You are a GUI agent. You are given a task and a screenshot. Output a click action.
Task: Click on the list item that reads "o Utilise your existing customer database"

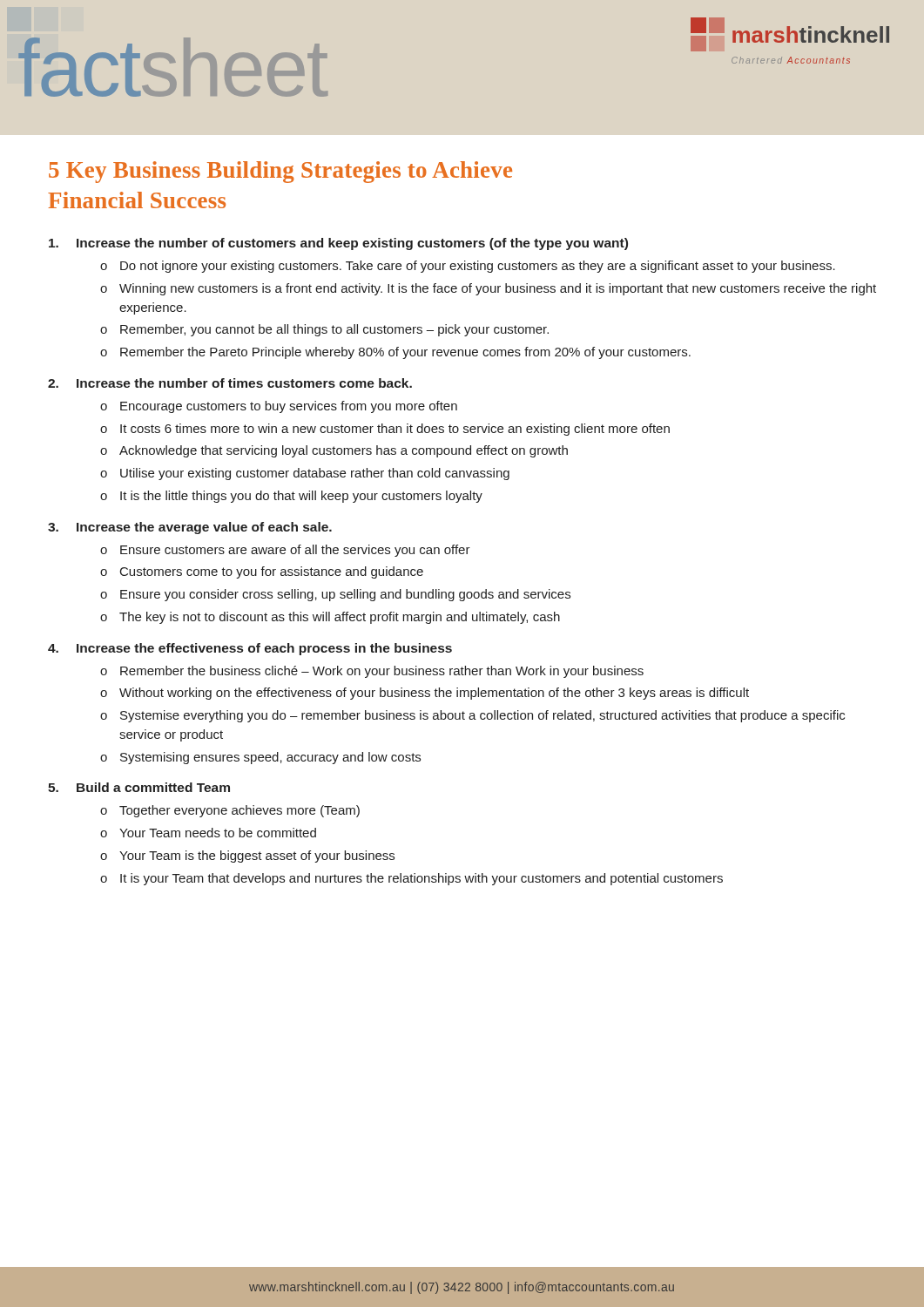305,473
